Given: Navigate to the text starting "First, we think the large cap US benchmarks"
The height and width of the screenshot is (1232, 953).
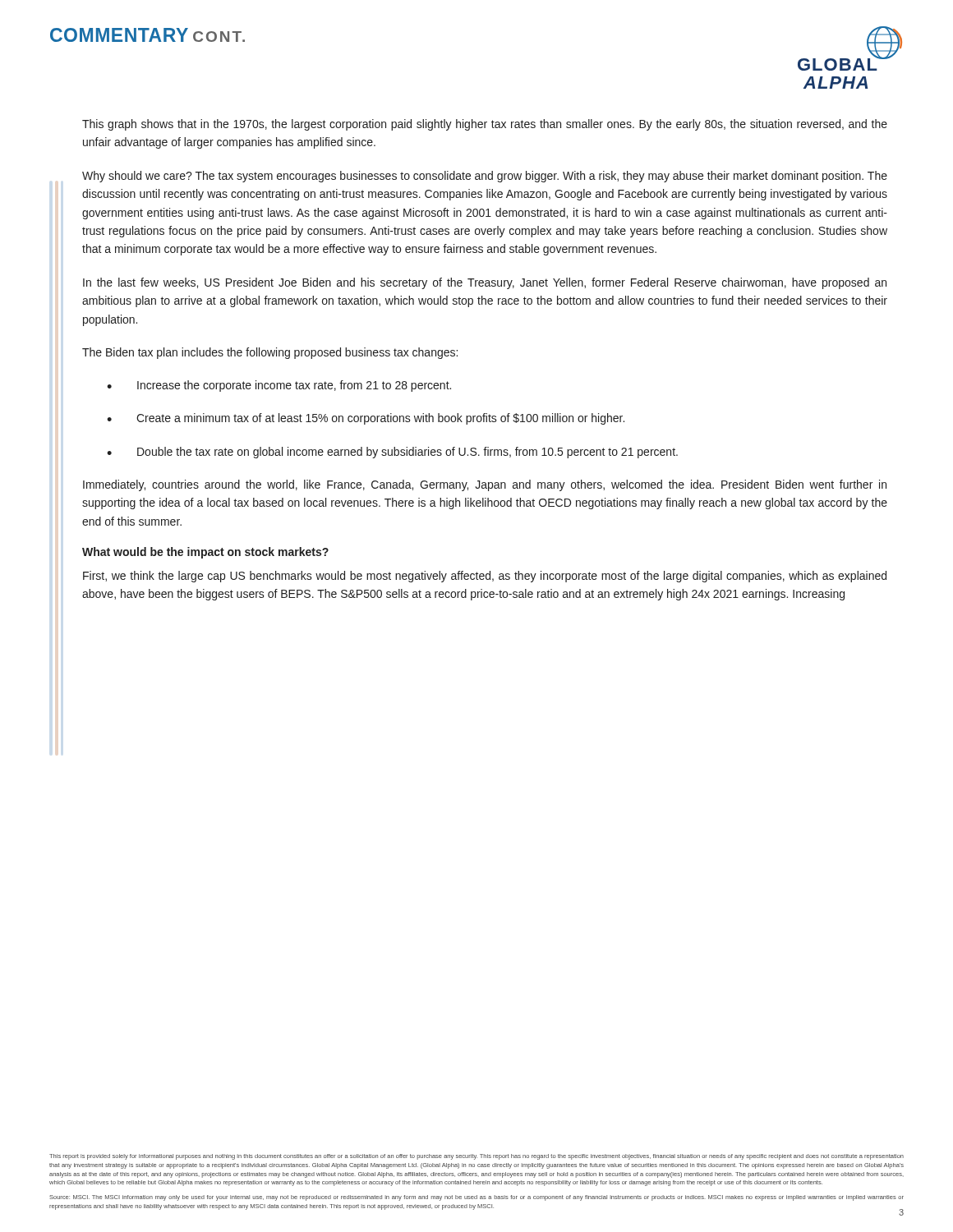Looking at the screenshot, I should point(485,585).
